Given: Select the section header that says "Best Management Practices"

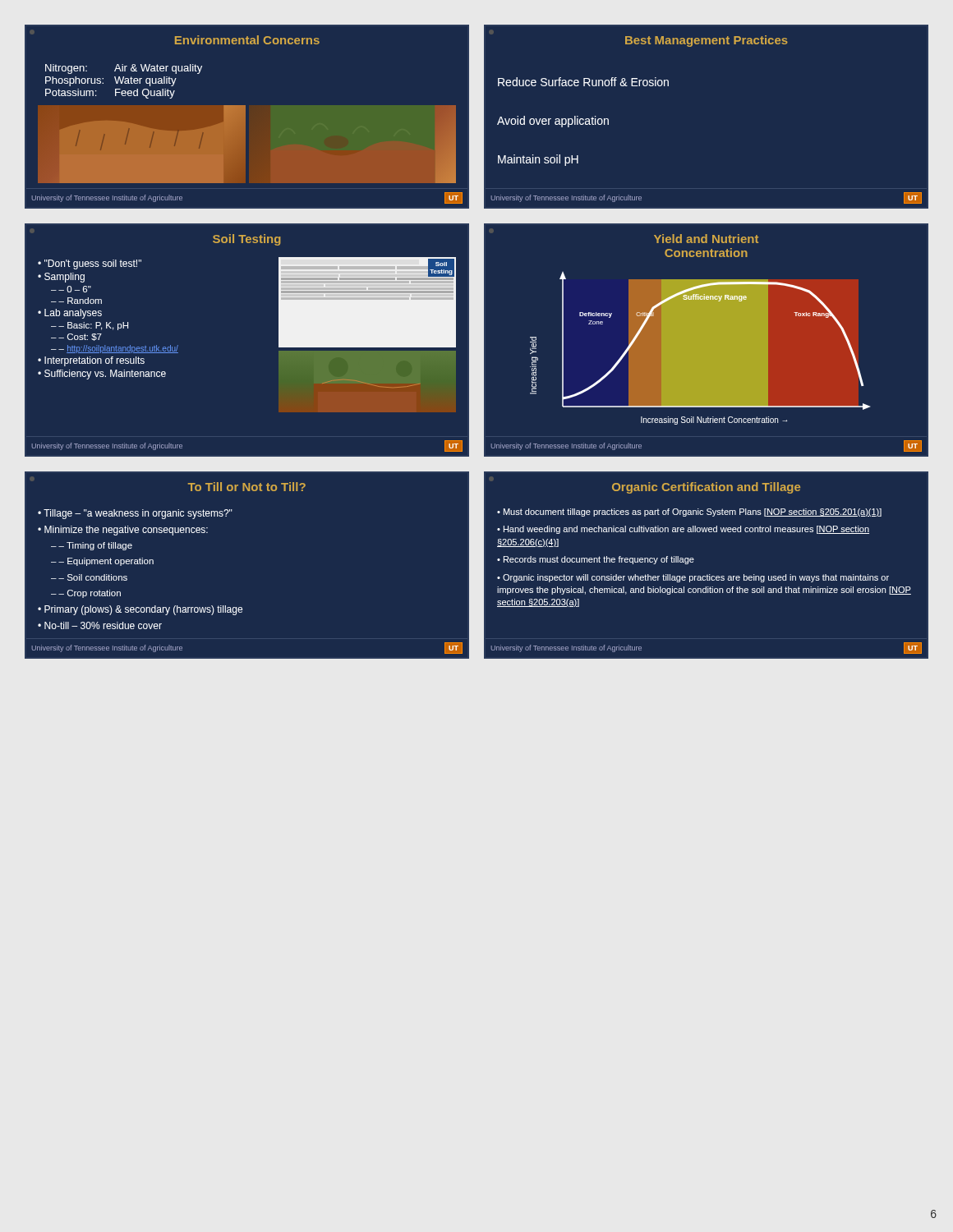Looking at the screenshot, I should [x=706, y=40].
